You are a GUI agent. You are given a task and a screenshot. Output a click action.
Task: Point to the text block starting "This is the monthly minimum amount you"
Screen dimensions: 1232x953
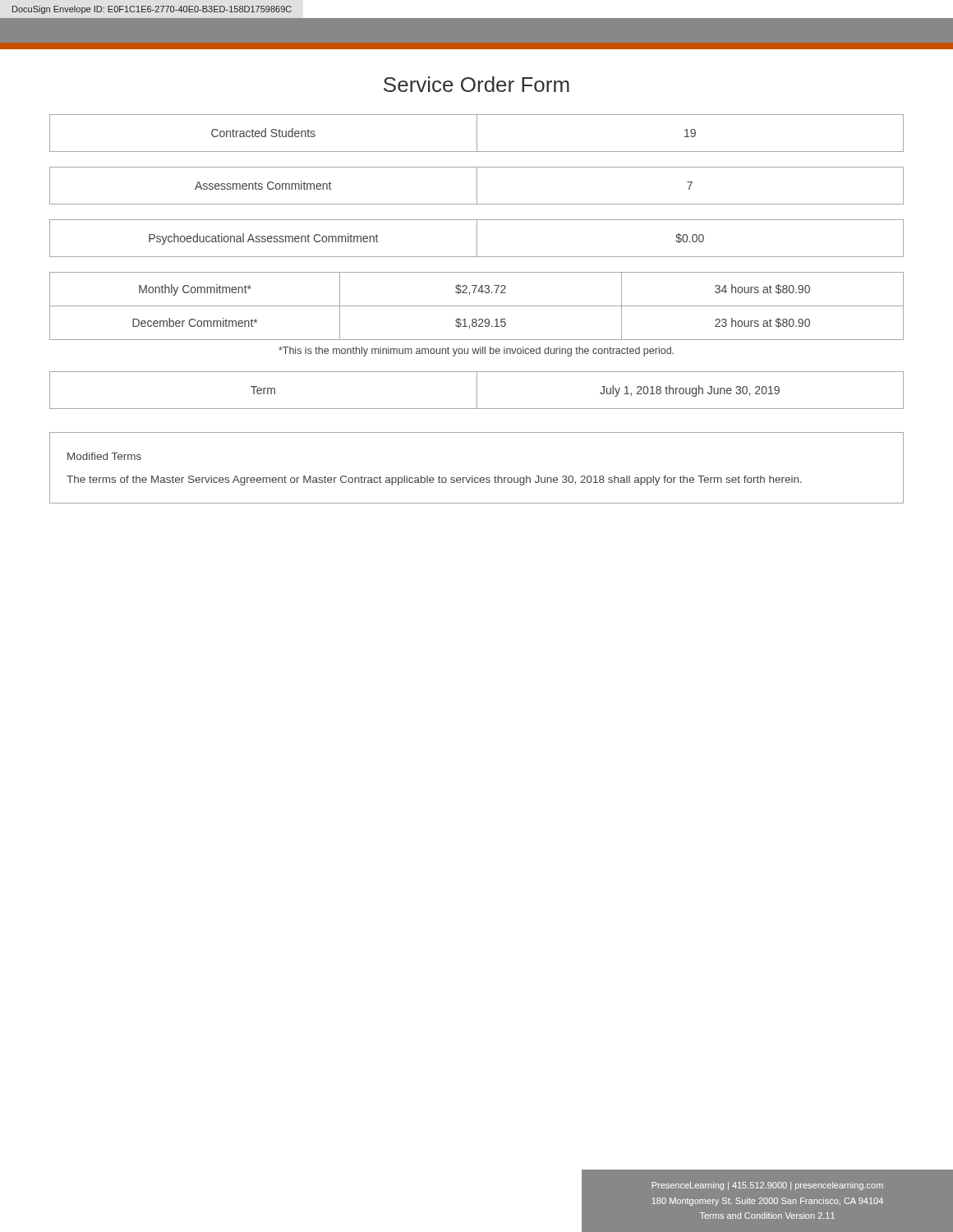click(x=476, y=351)
